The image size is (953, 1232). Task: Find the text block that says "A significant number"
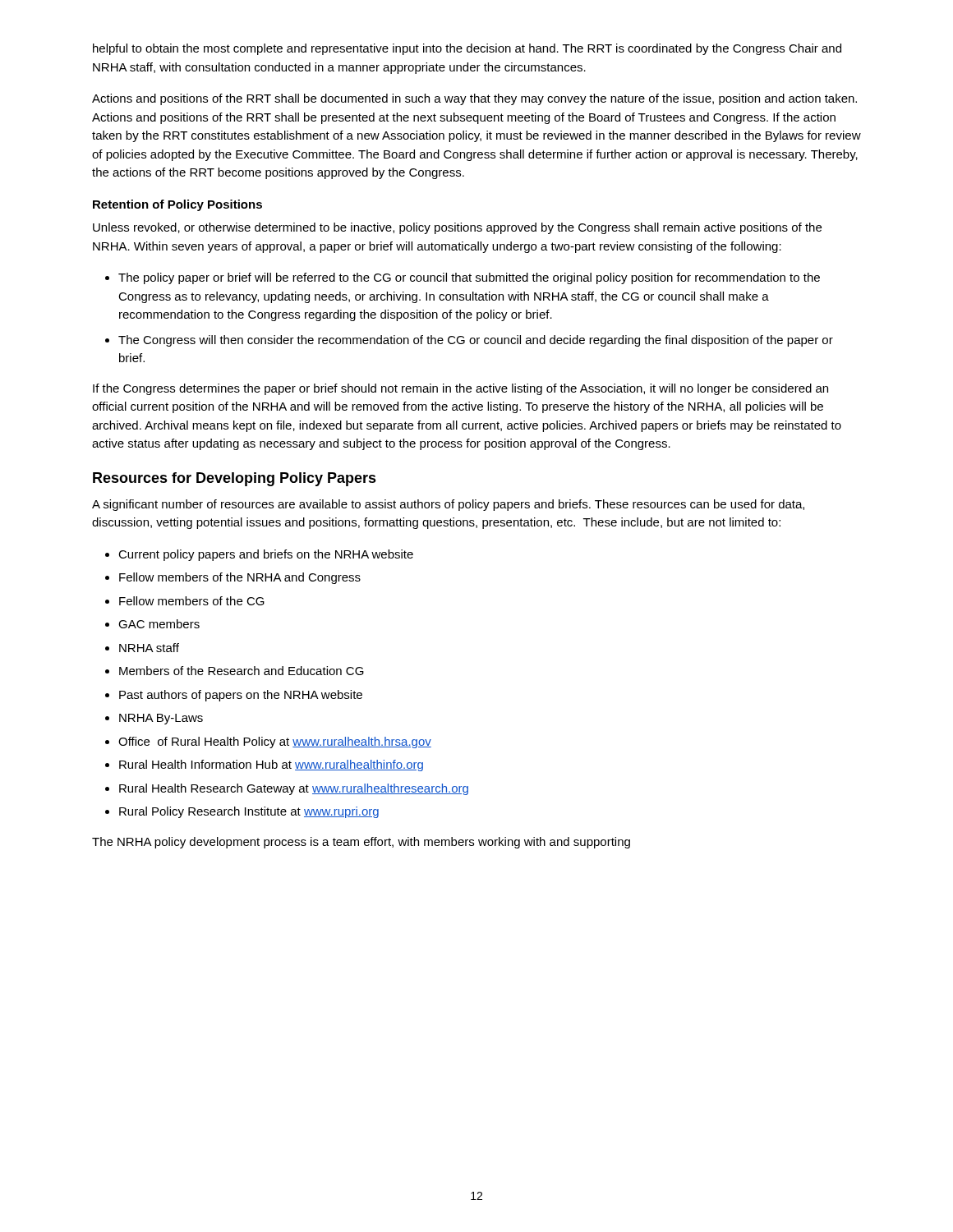tap(476, 513)
